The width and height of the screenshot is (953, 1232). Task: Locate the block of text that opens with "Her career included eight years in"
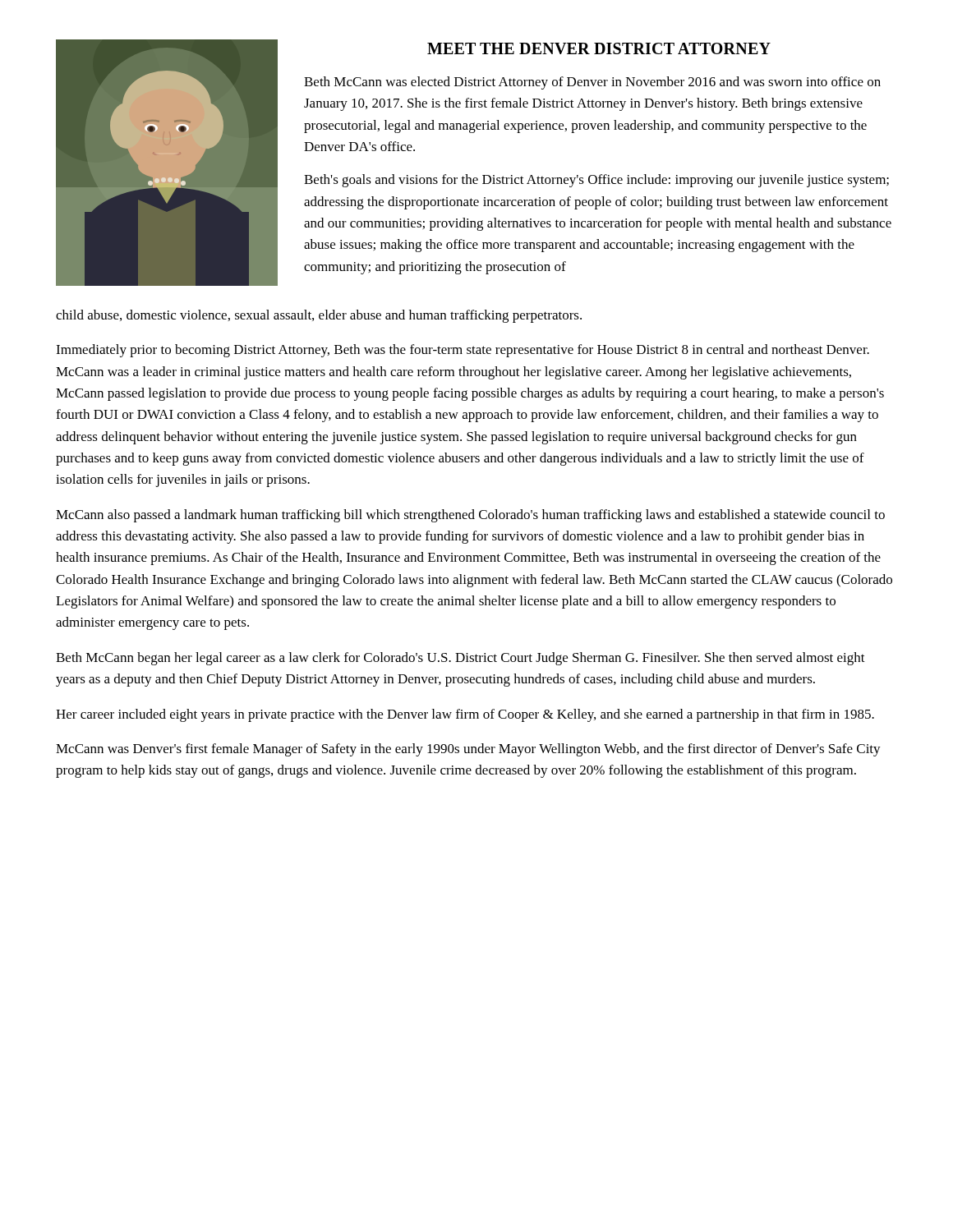point(475,714)
